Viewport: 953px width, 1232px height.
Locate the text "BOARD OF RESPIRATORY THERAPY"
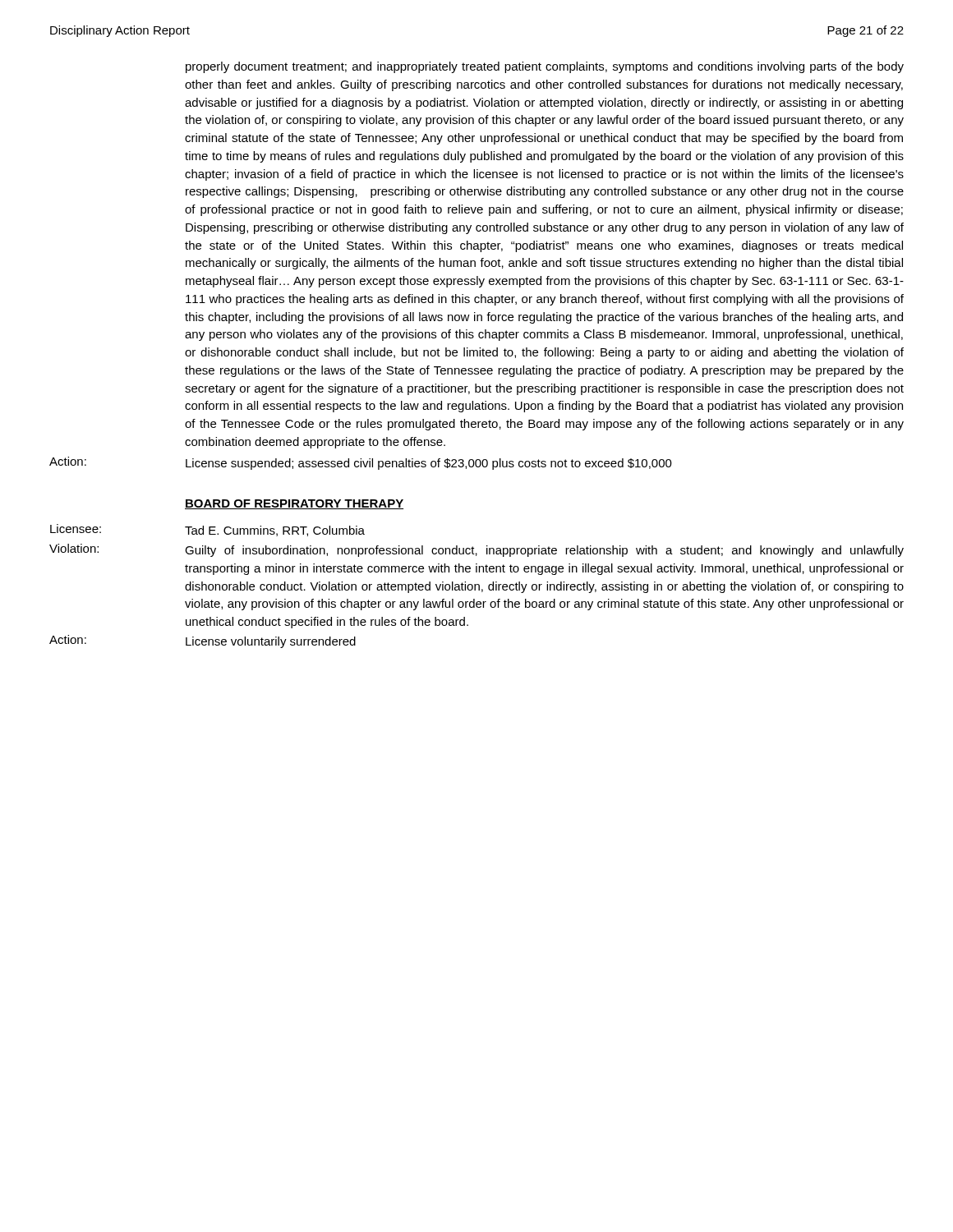294,504
